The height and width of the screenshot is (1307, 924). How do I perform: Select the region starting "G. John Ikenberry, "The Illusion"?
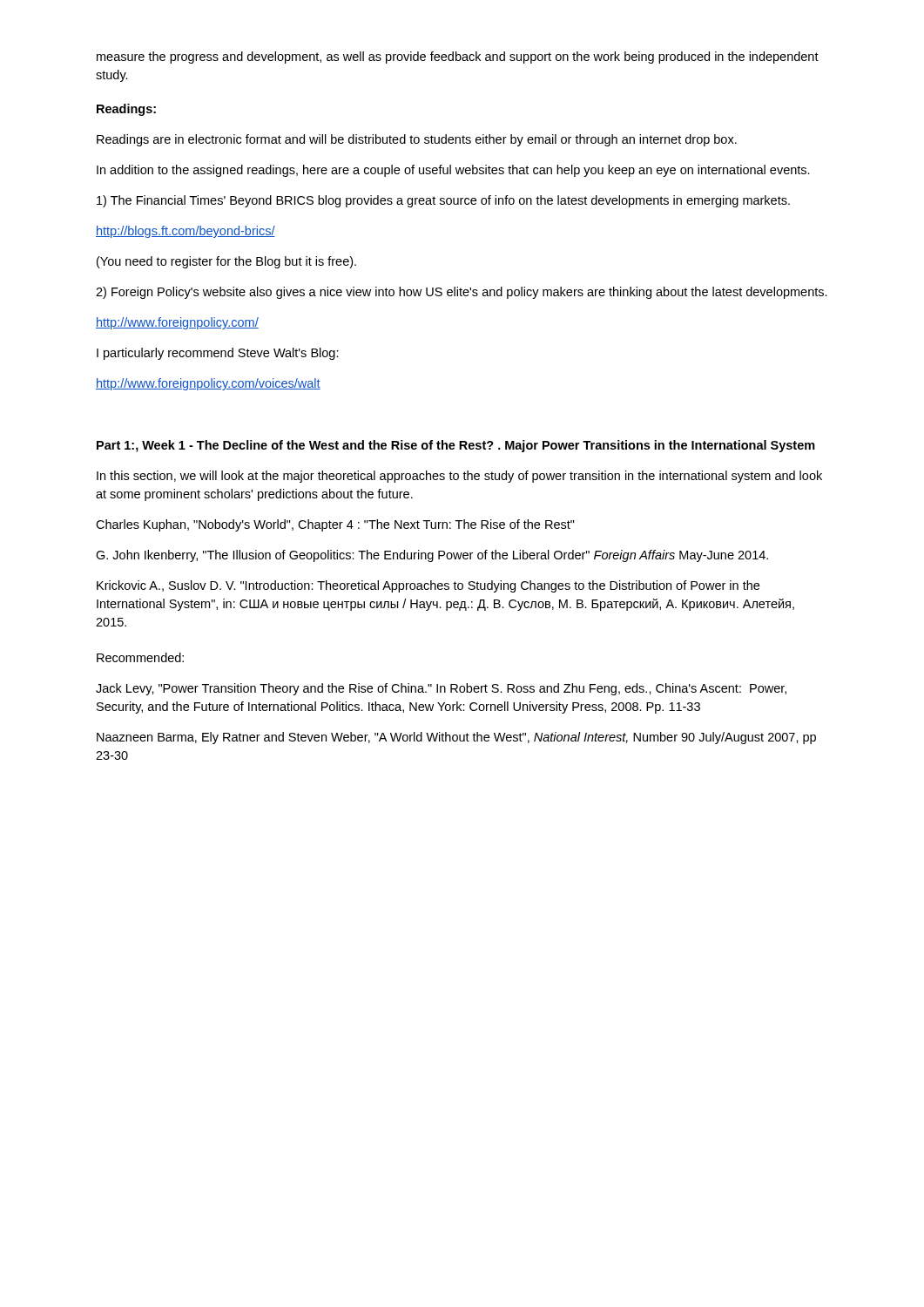coord(433,555)
